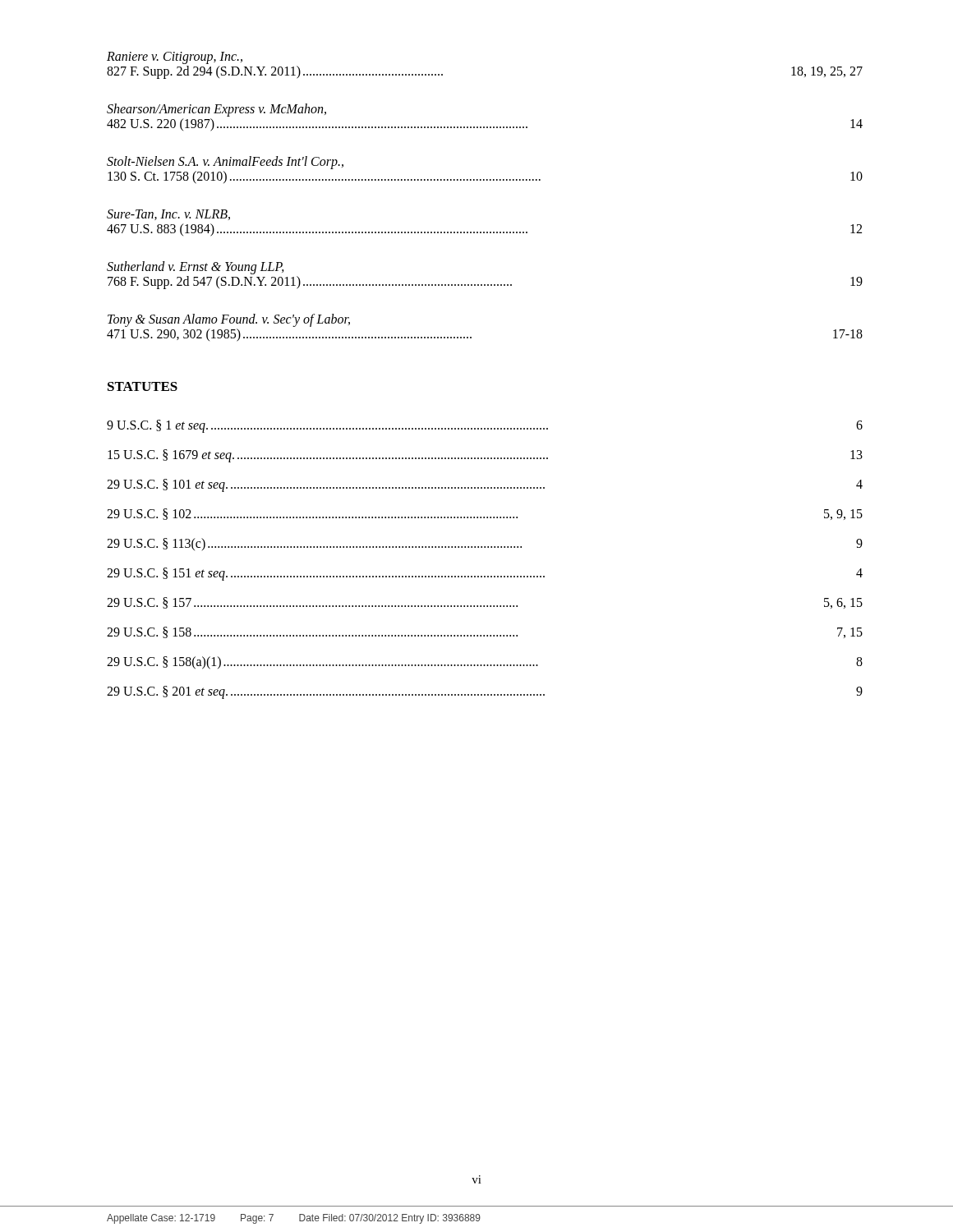Find "9 U.S.C. § 1 et seq." on this page

(x=485, y=425)
